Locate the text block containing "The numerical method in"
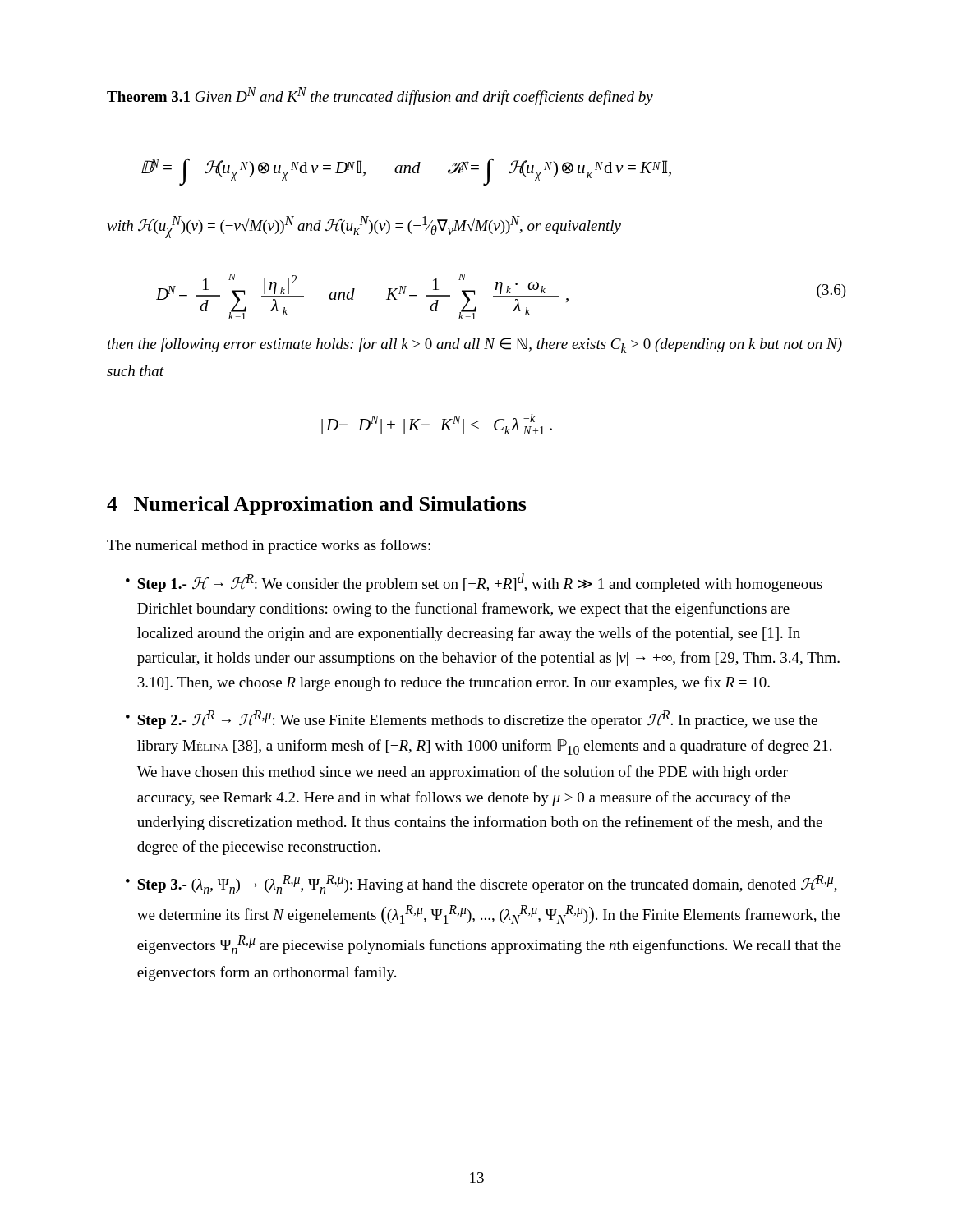953x1232 pixels. [269, 545]
